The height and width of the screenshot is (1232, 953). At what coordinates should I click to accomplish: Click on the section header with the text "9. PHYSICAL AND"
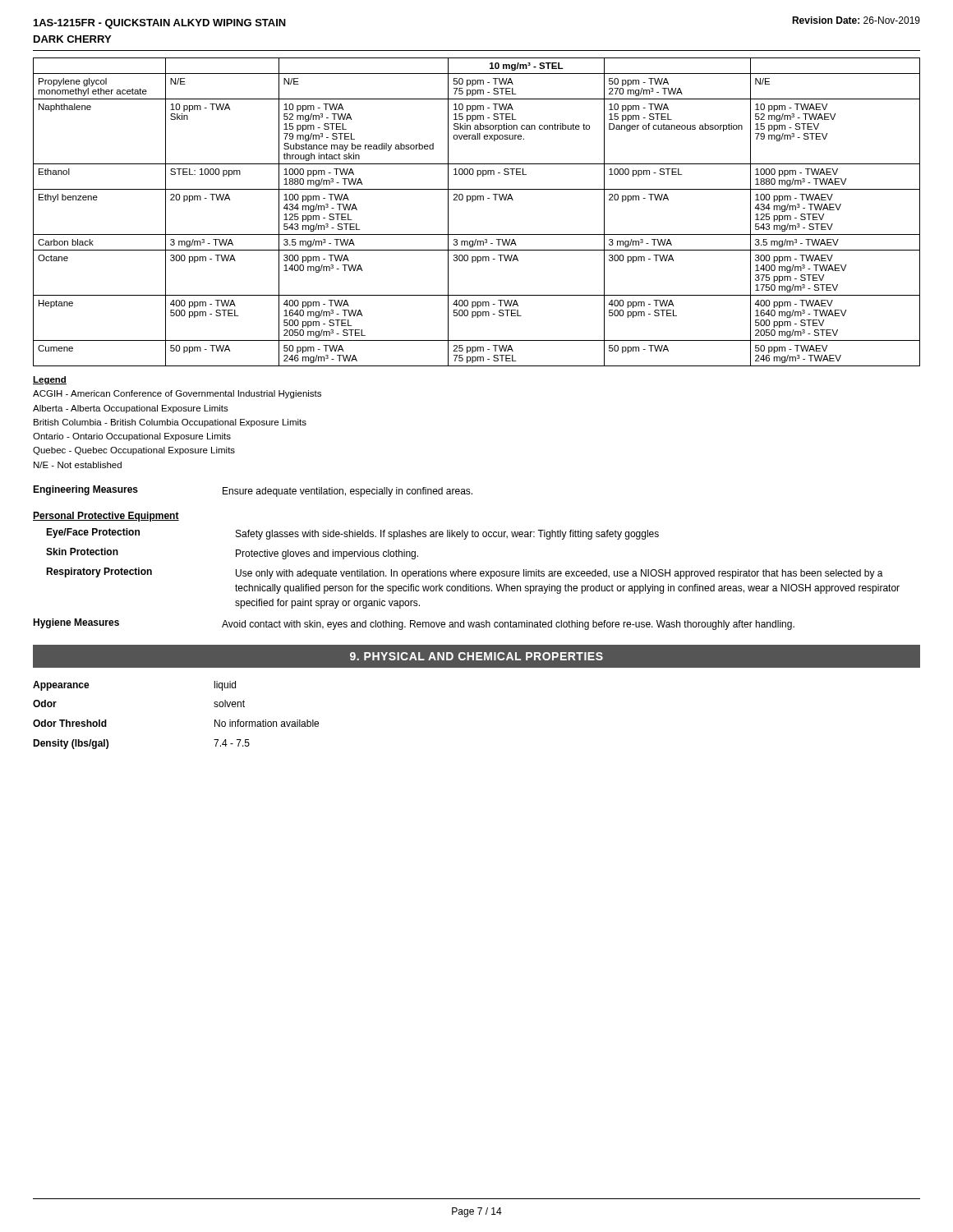476,656
